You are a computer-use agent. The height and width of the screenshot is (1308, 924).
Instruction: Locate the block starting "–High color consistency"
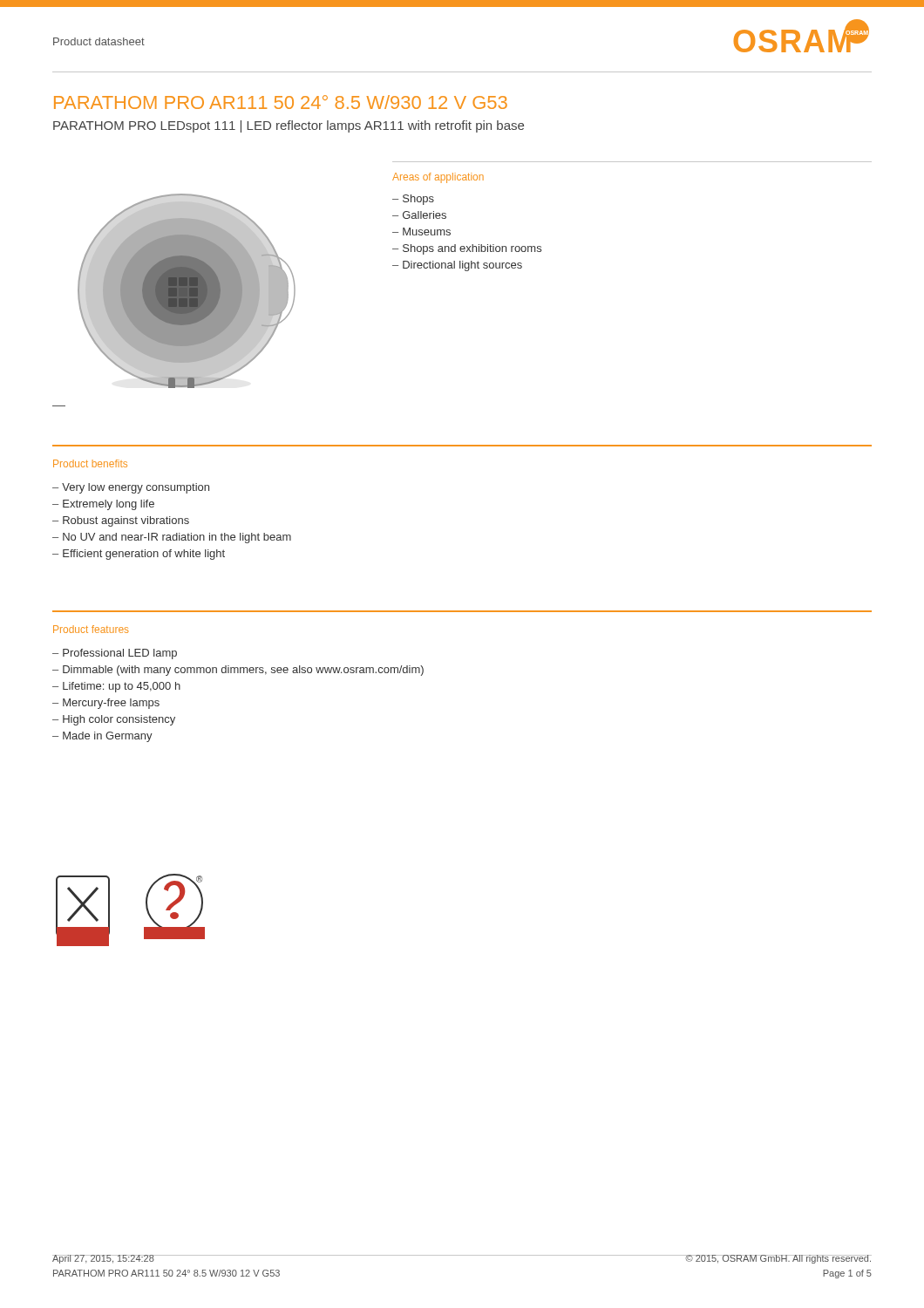[x=114, y=719]
